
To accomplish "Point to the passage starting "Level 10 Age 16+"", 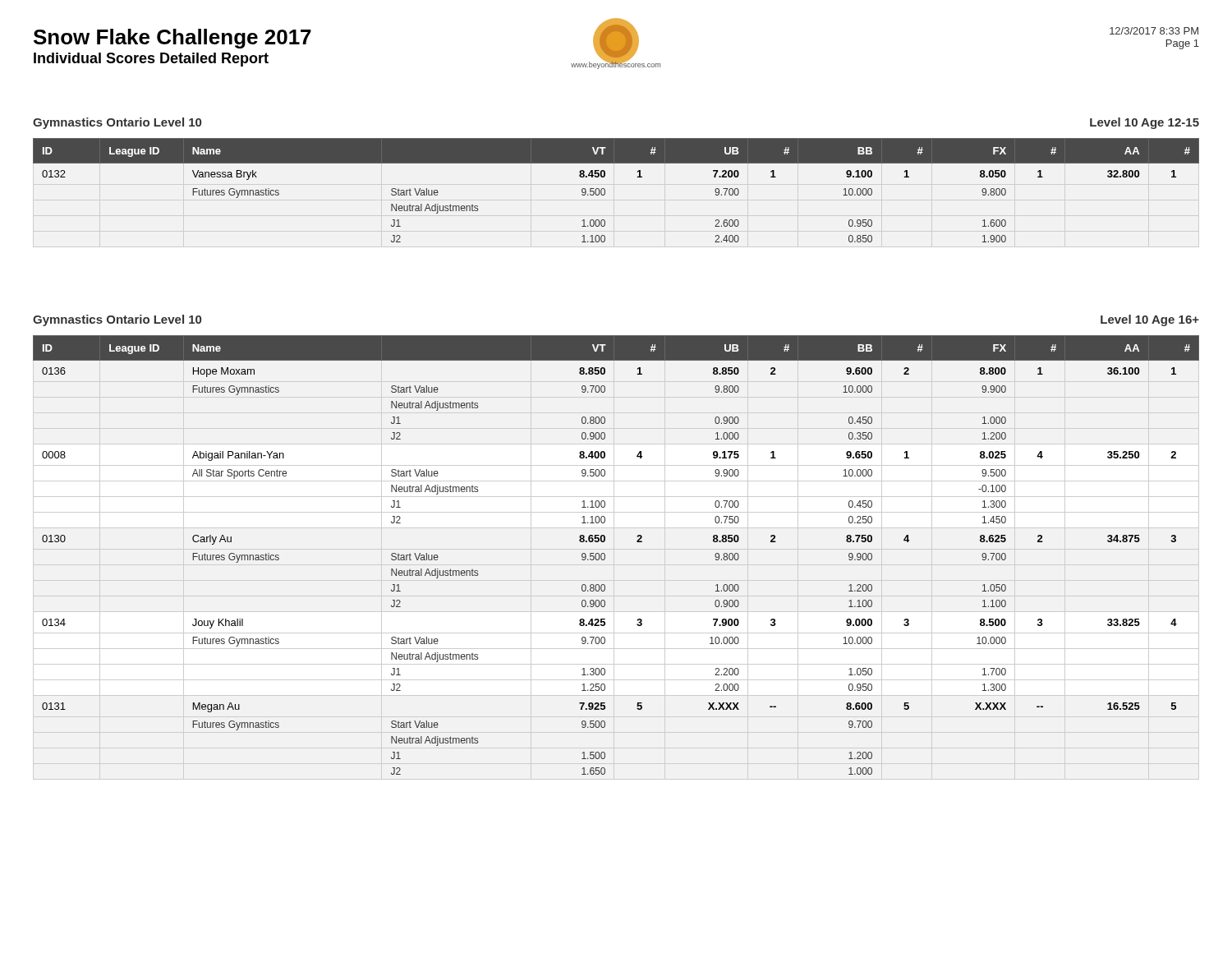I will click(x=1150, y=319).
